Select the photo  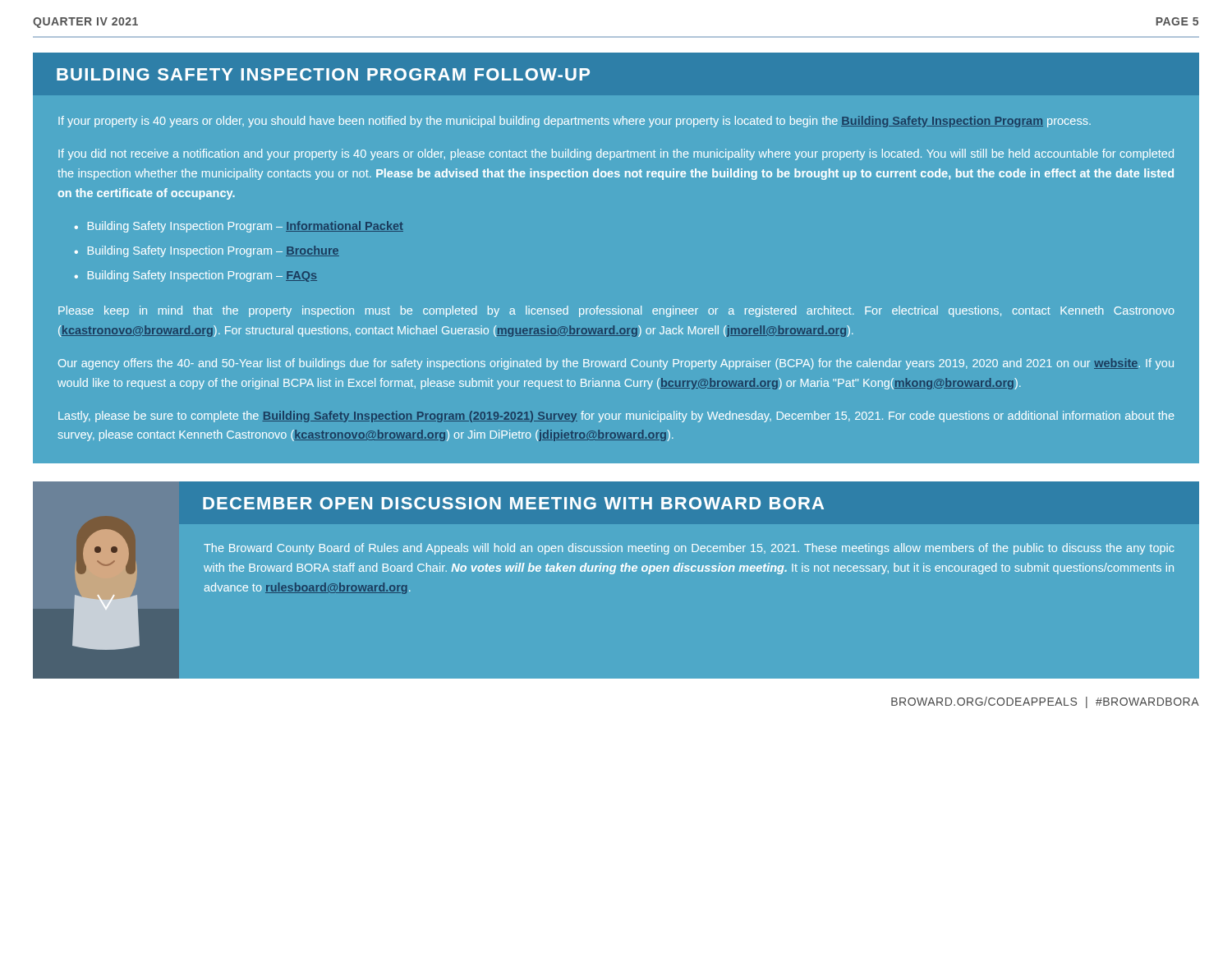[106, 580]
